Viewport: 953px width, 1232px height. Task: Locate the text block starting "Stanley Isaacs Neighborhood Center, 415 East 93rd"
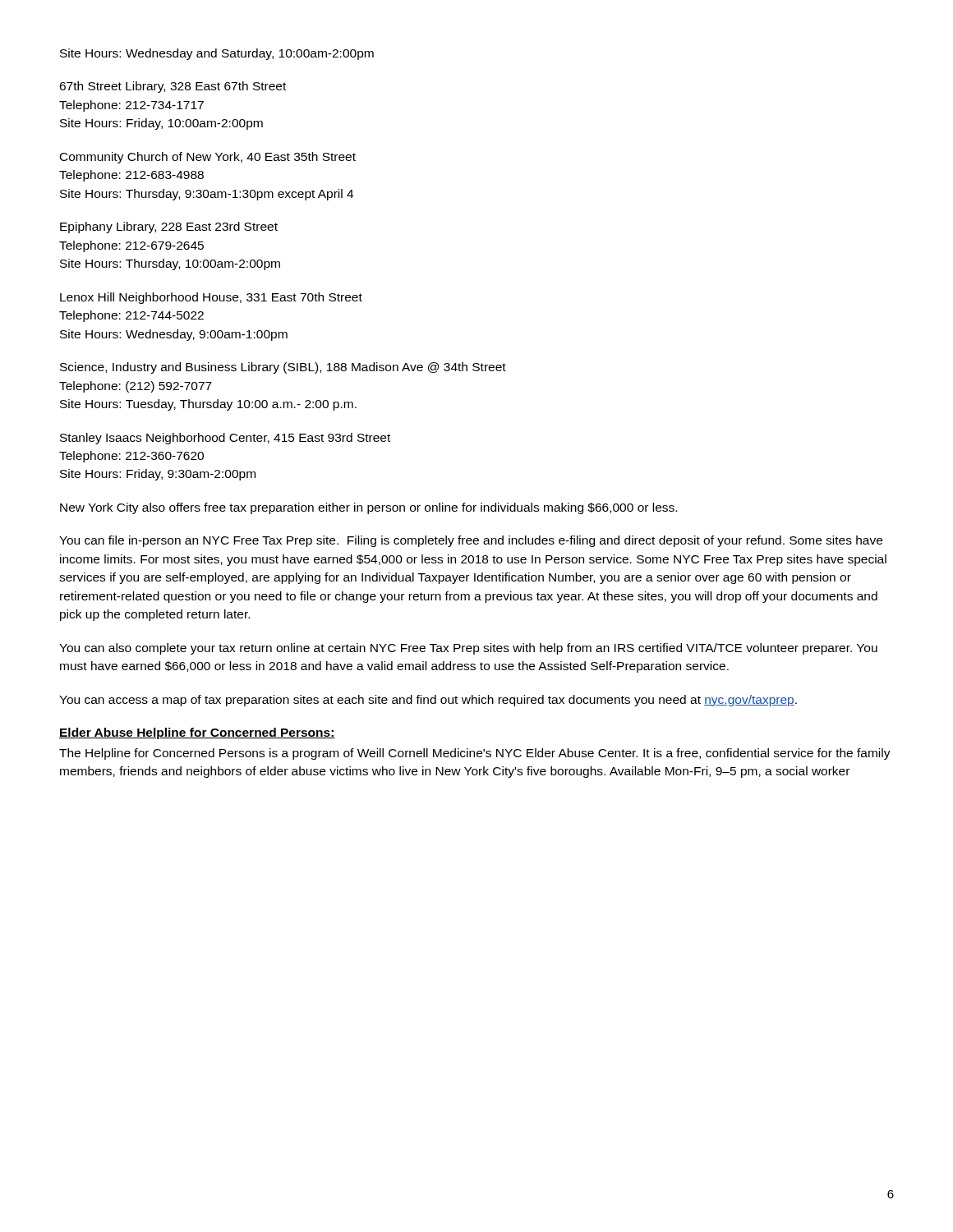[225, 439]
